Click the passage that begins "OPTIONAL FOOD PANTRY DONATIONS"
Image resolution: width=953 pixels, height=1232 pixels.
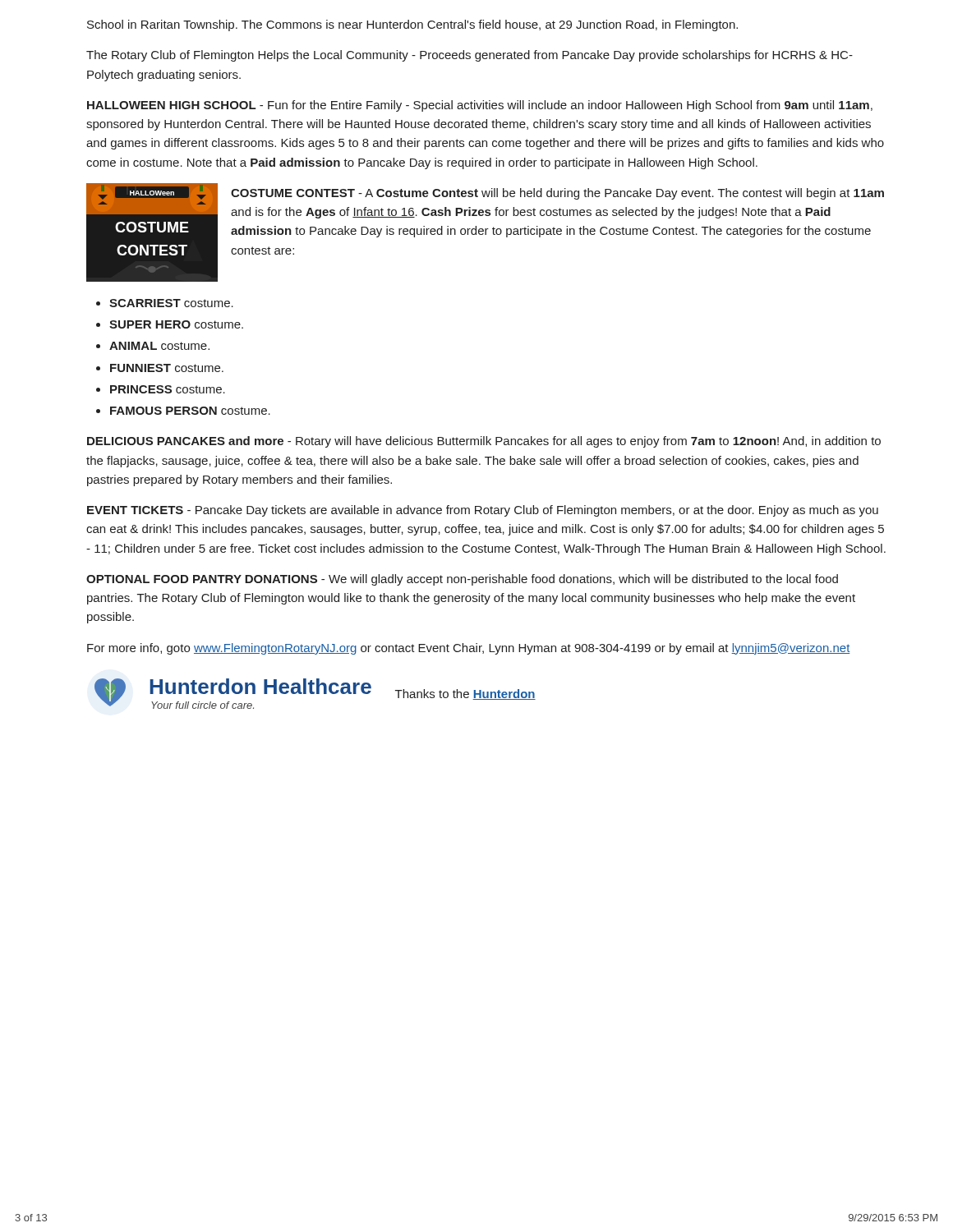471,598
